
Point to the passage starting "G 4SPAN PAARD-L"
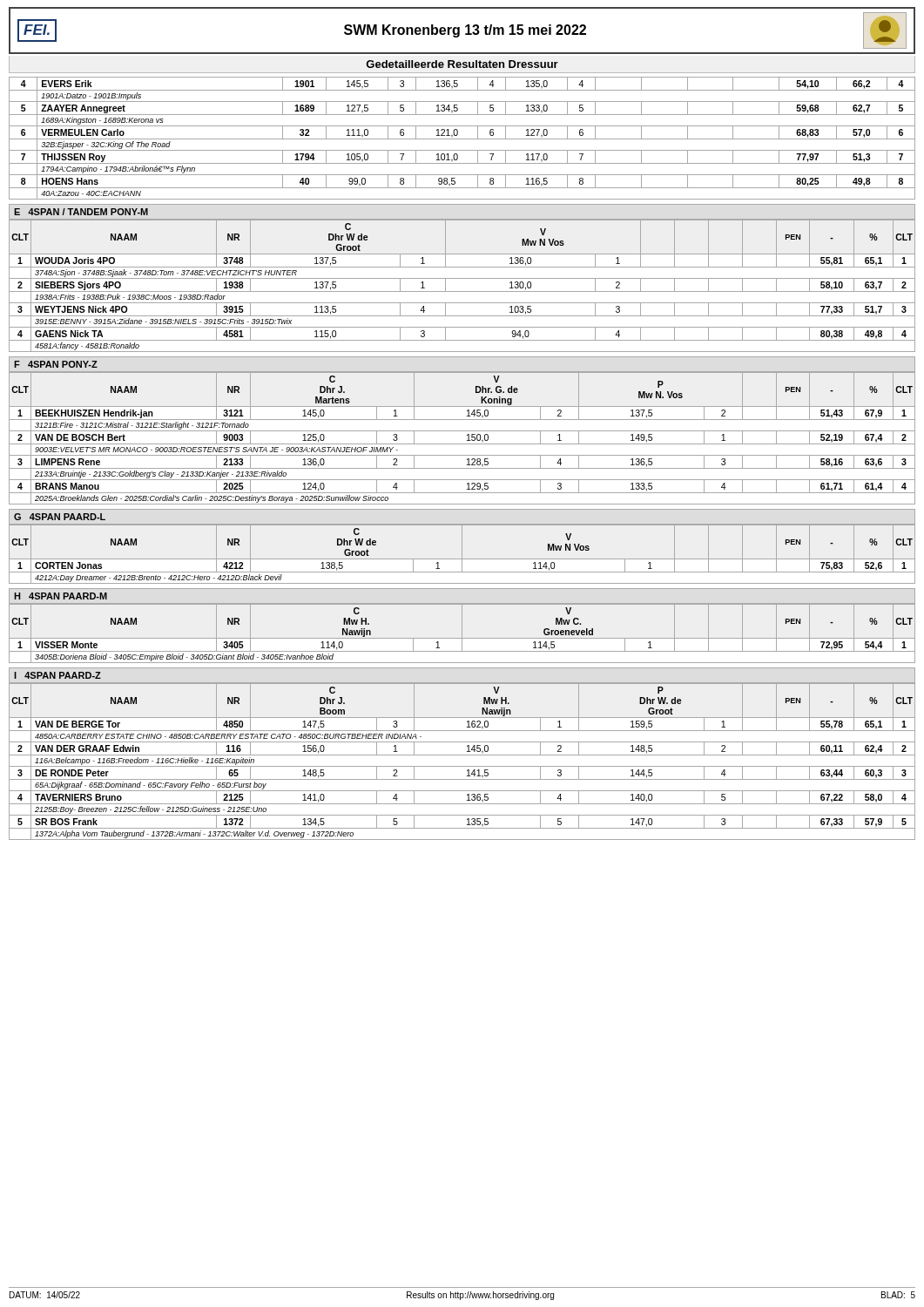60,517
